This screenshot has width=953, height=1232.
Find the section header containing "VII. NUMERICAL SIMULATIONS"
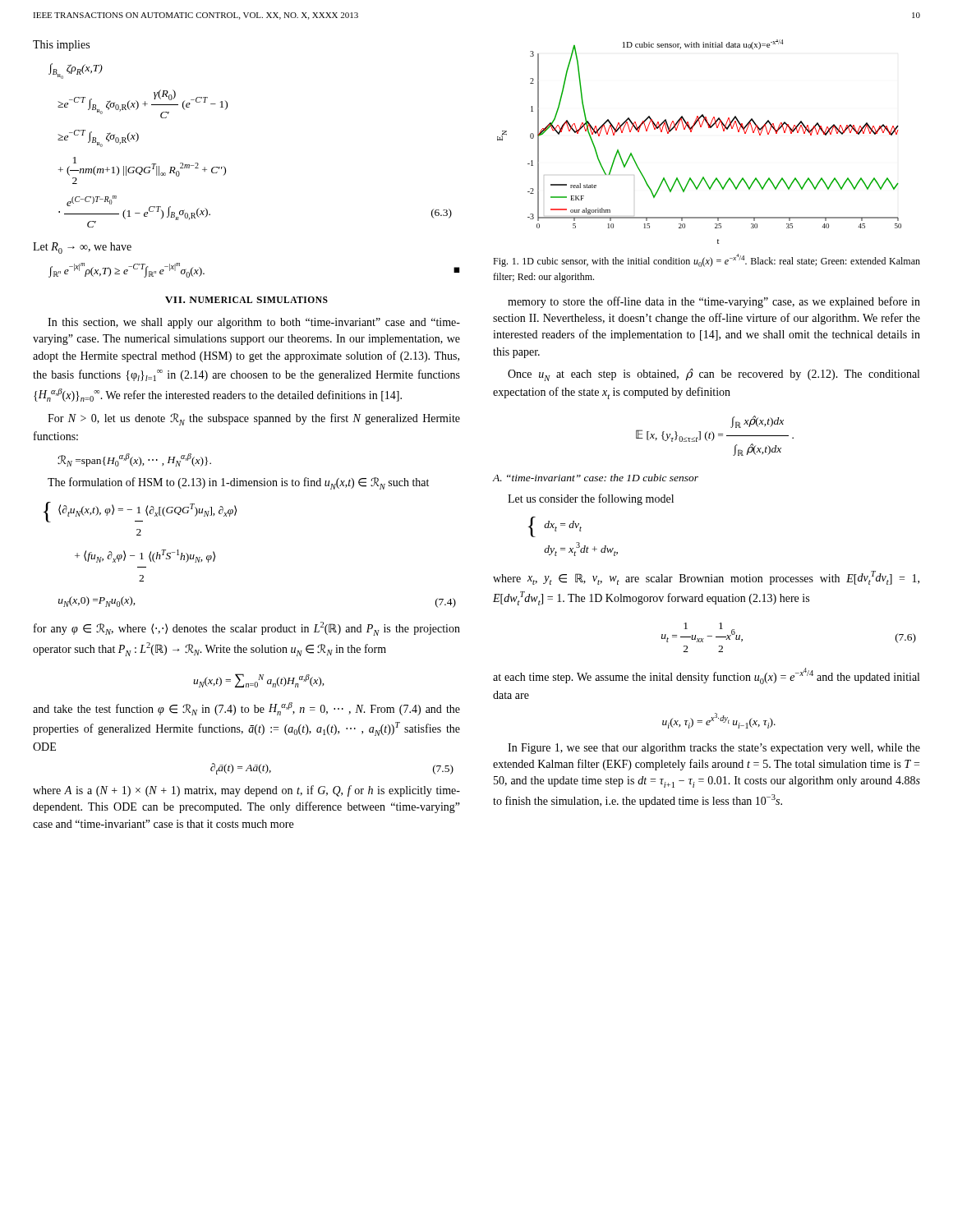(x=246, y=299)
